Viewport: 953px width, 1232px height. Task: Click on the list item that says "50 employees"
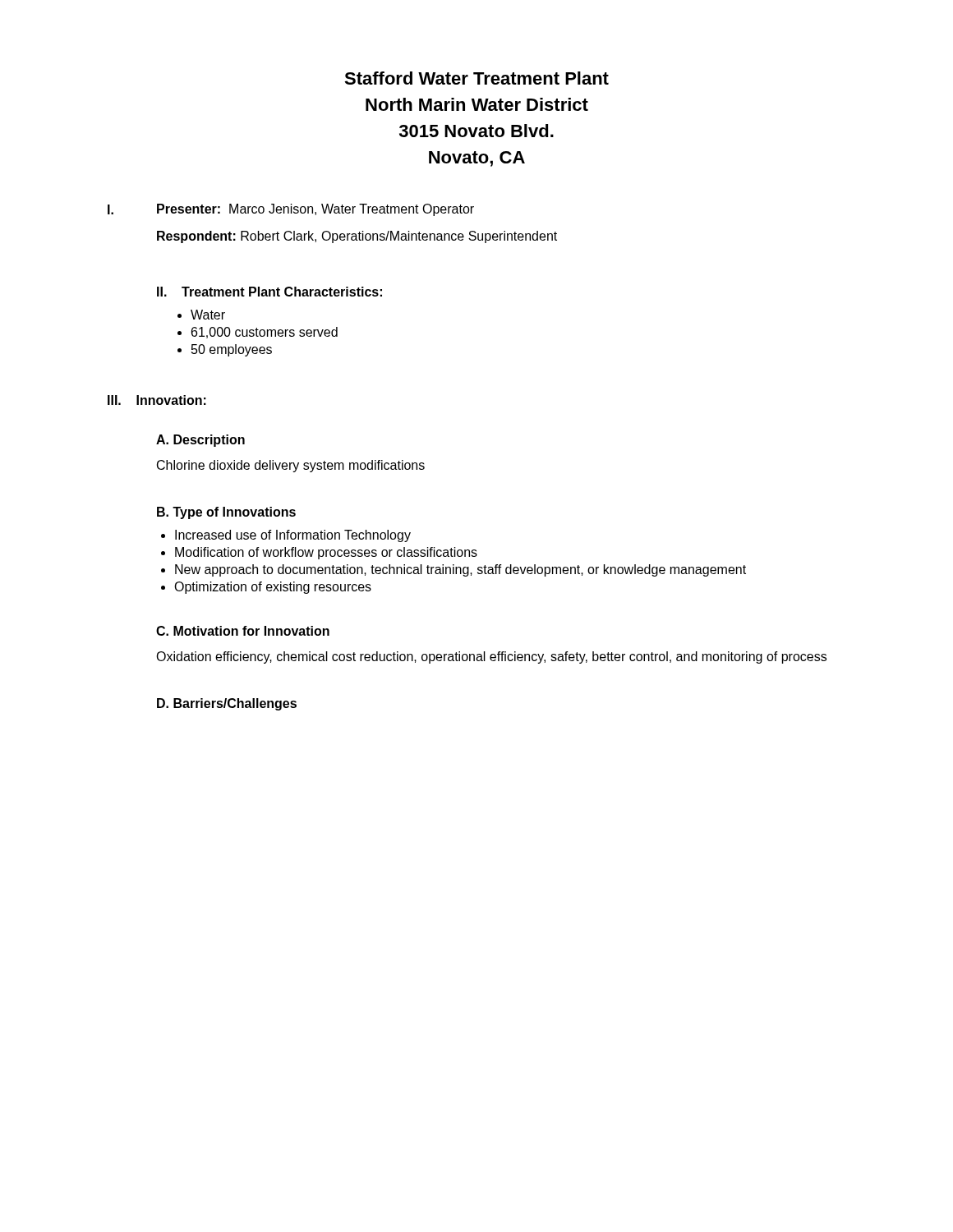[x=225, y=350]
